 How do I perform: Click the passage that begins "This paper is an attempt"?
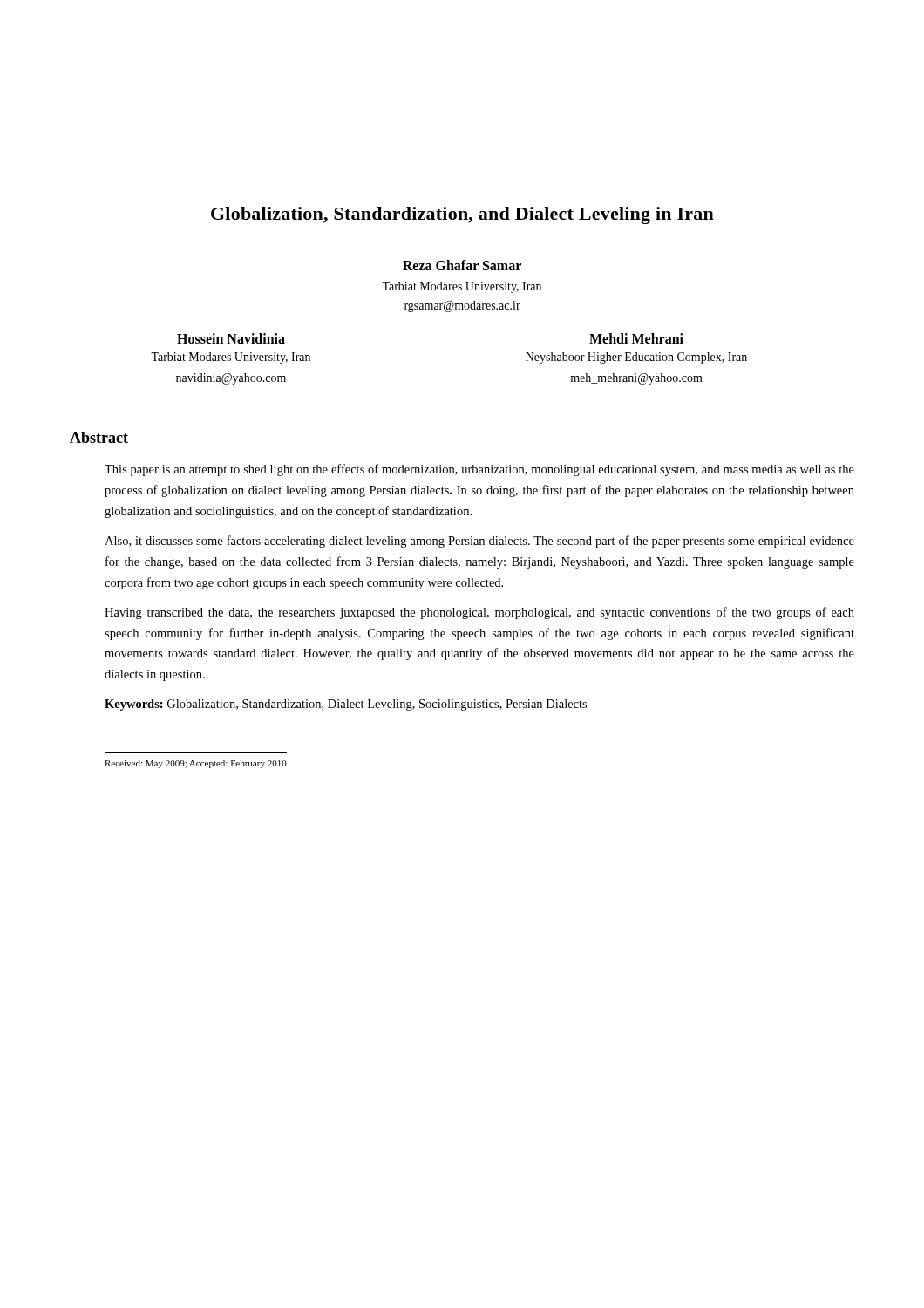pyautogui.click(x=479, y=490)
